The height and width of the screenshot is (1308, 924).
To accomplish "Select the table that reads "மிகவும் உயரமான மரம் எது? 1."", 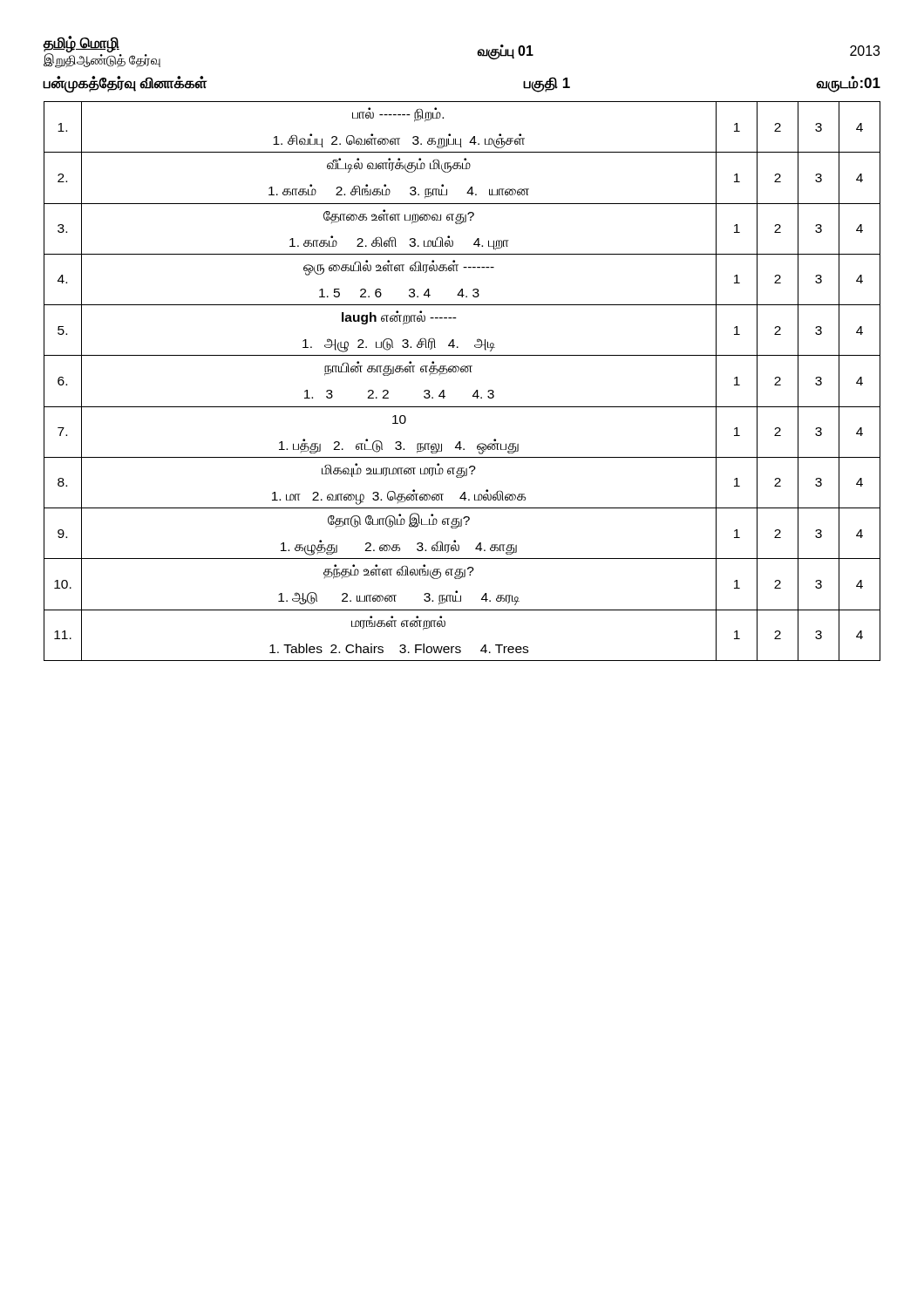I will 462,381.
